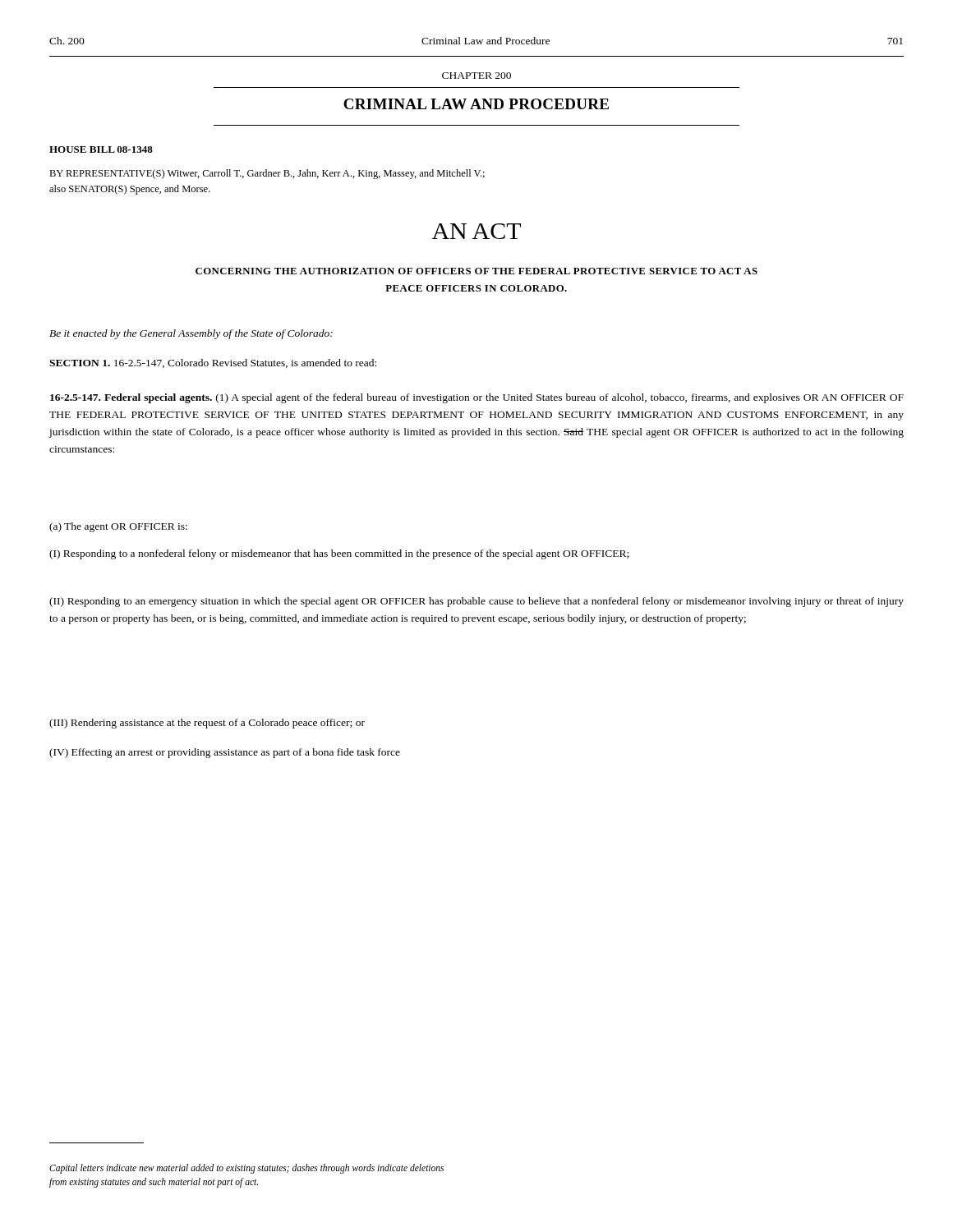Navigate to the element starting "HOUSE BILL 08-1348"
This screenshot has width=953, height=1232.
tap(101, 149)
